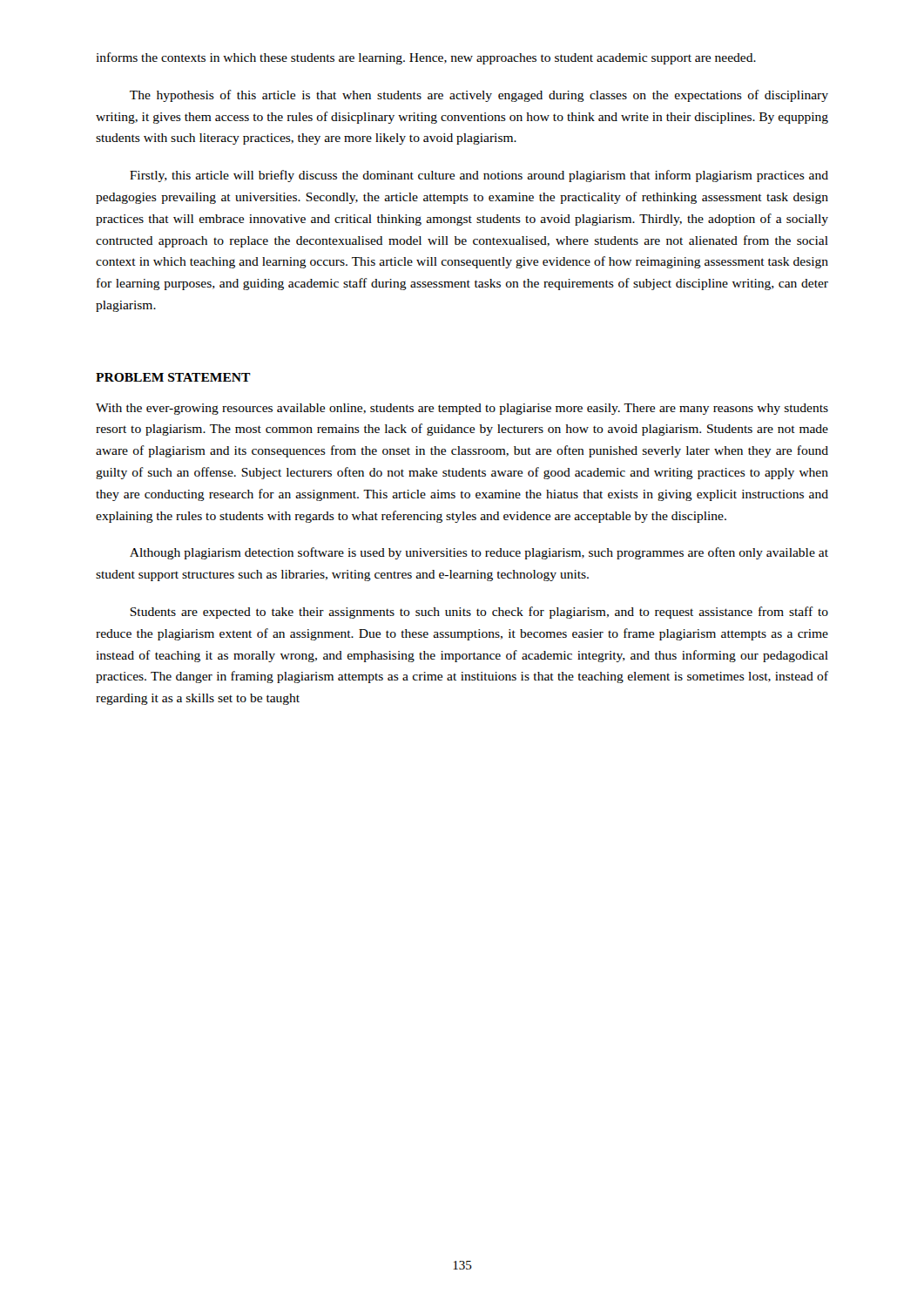Find the text block with the text "informs the contexts in"

click(x=462, y=58)
